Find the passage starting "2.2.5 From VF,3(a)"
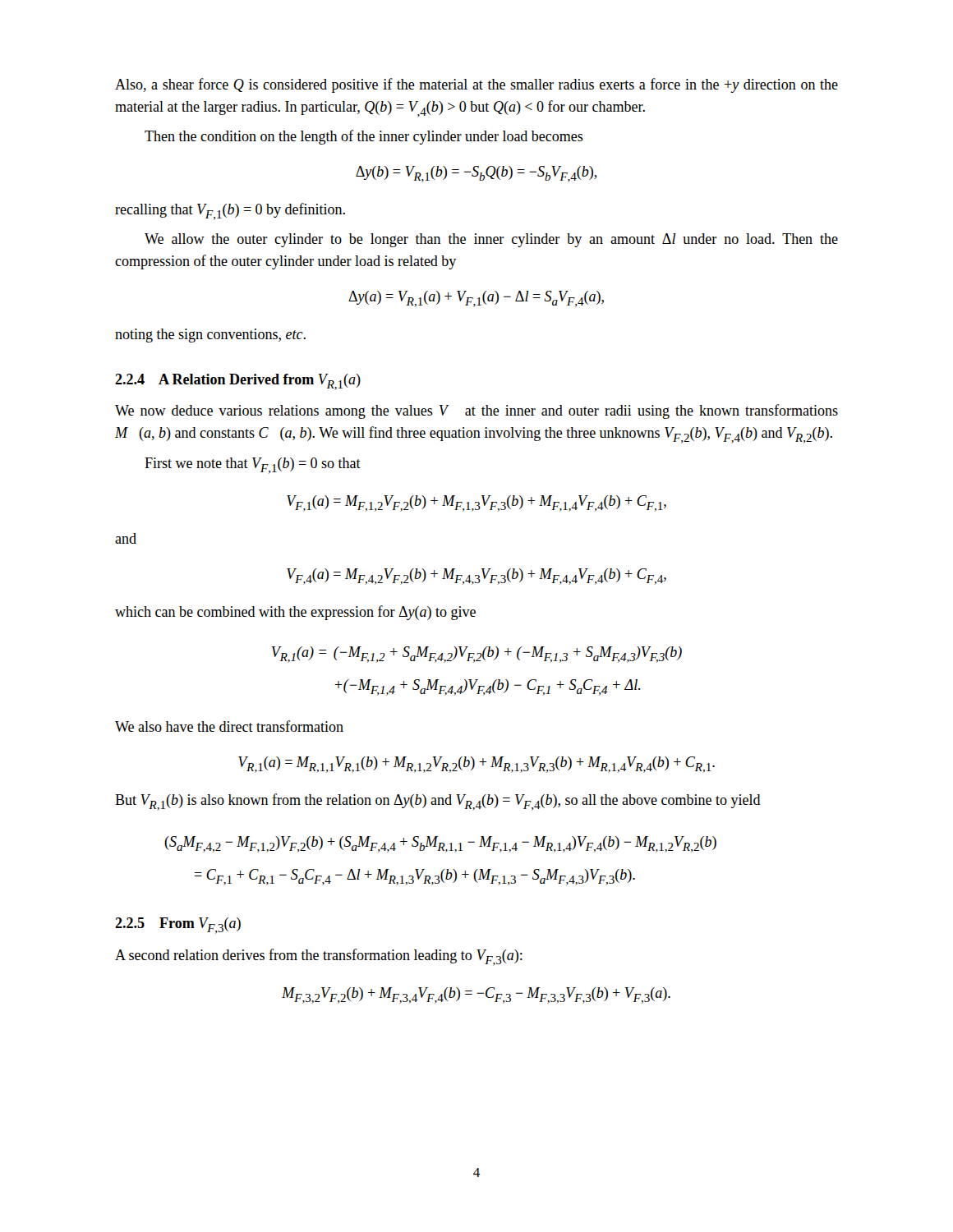The height and width of the screenshot is (1232, 953). point(178,925)
